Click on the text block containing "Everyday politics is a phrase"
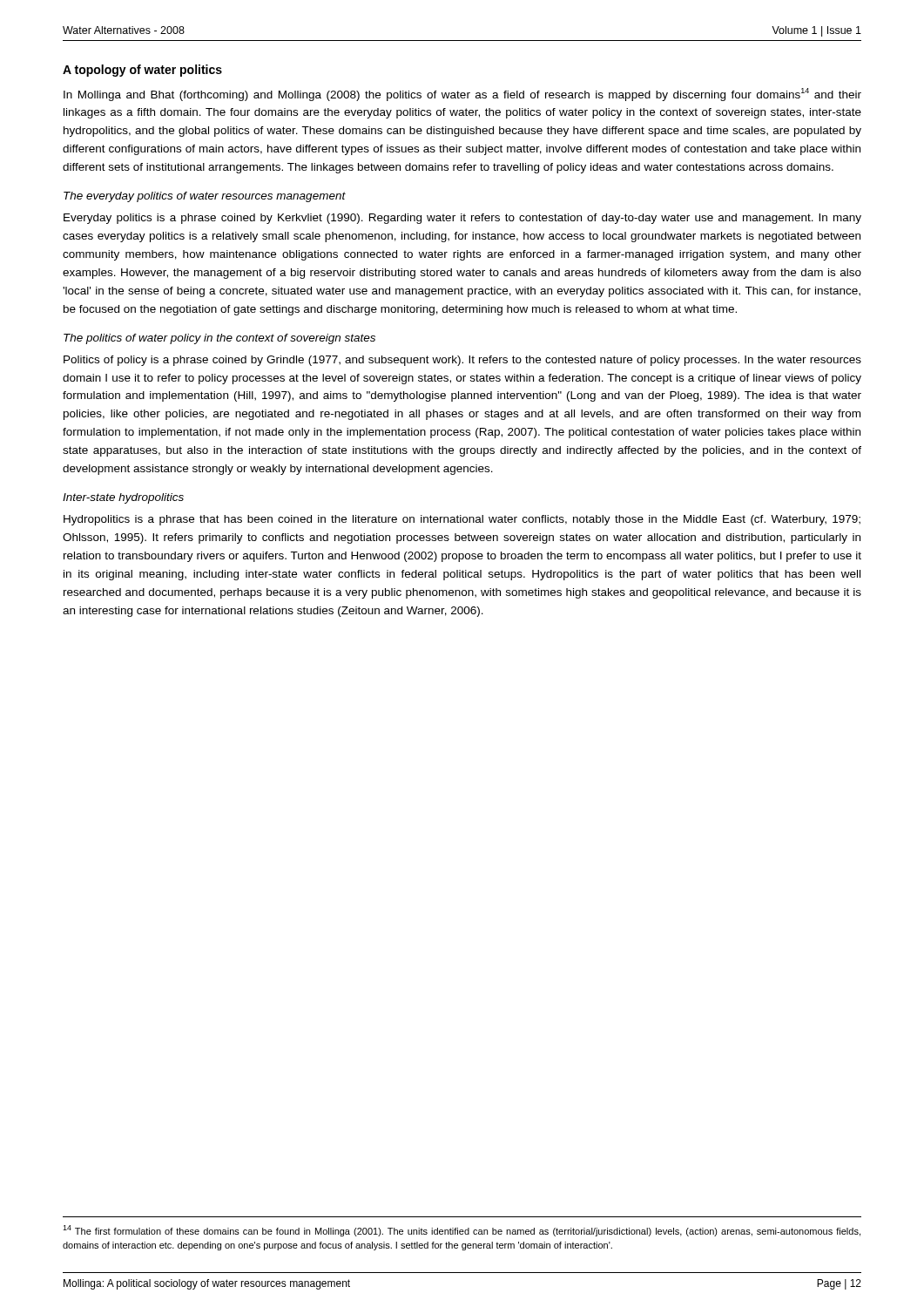924x1307 pixels. pyautogui.click(x=462, y=263)
